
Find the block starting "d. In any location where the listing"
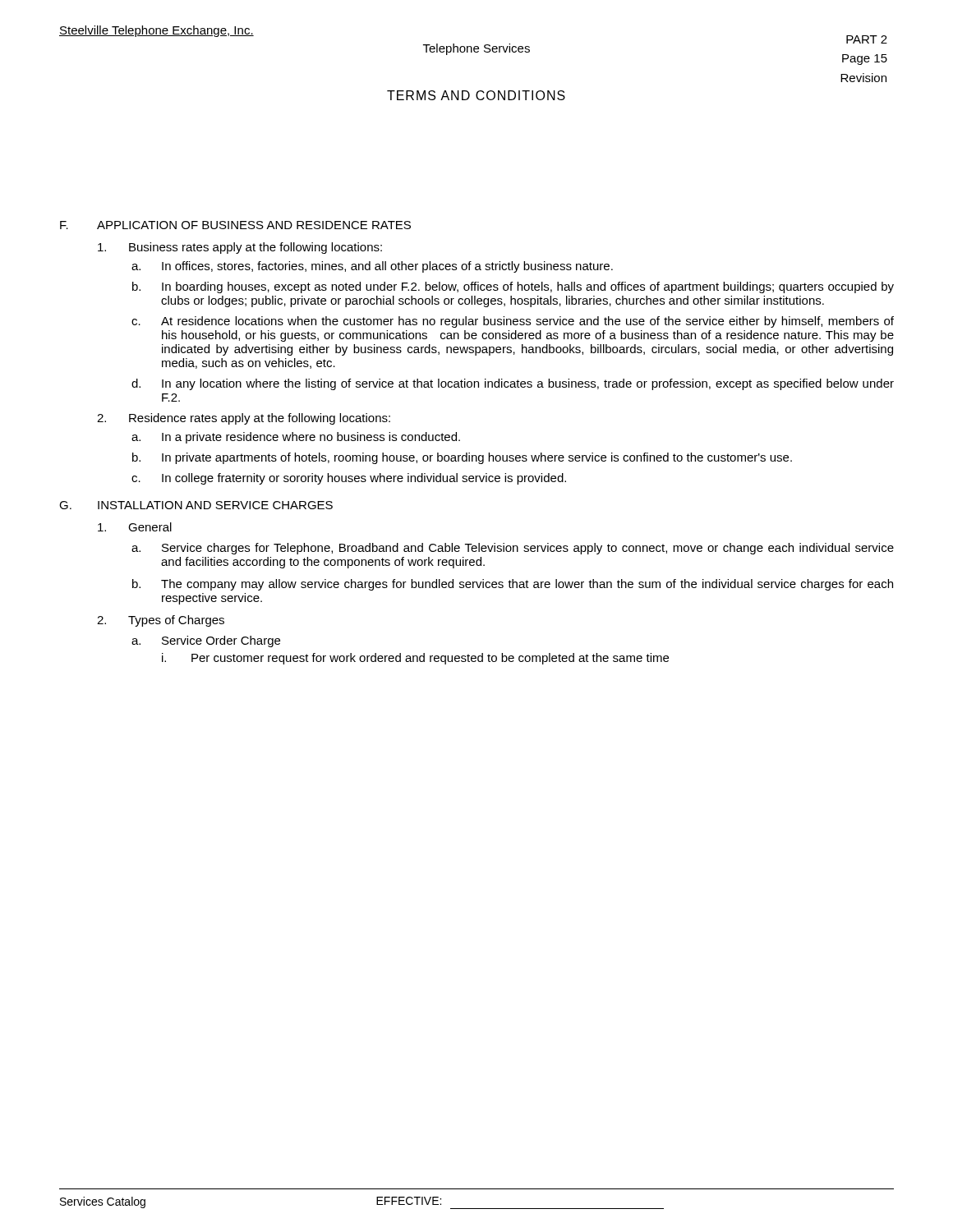513,390
